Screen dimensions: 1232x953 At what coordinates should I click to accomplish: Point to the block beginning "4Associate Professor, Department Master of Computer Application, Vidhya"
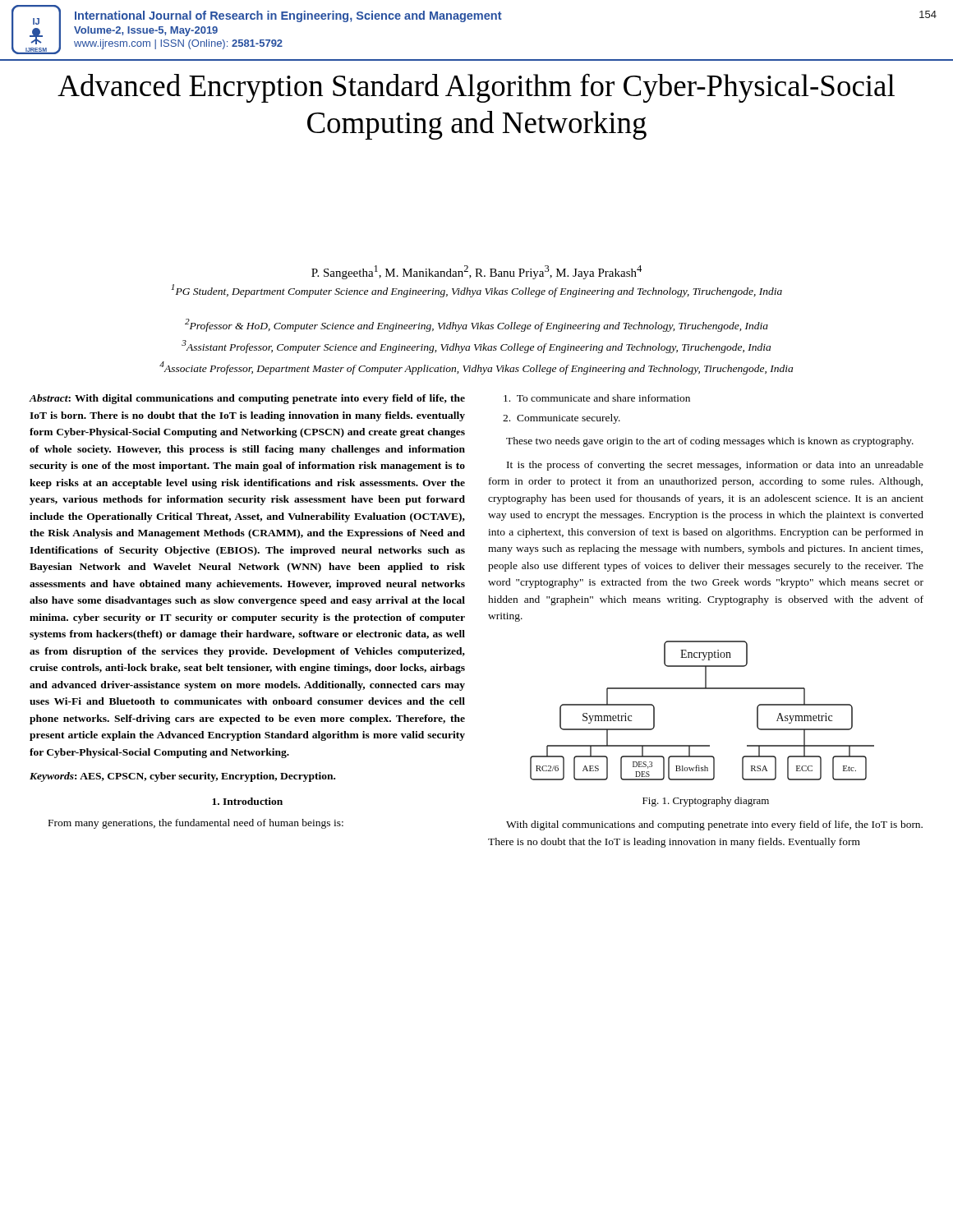tap(476, 367)
